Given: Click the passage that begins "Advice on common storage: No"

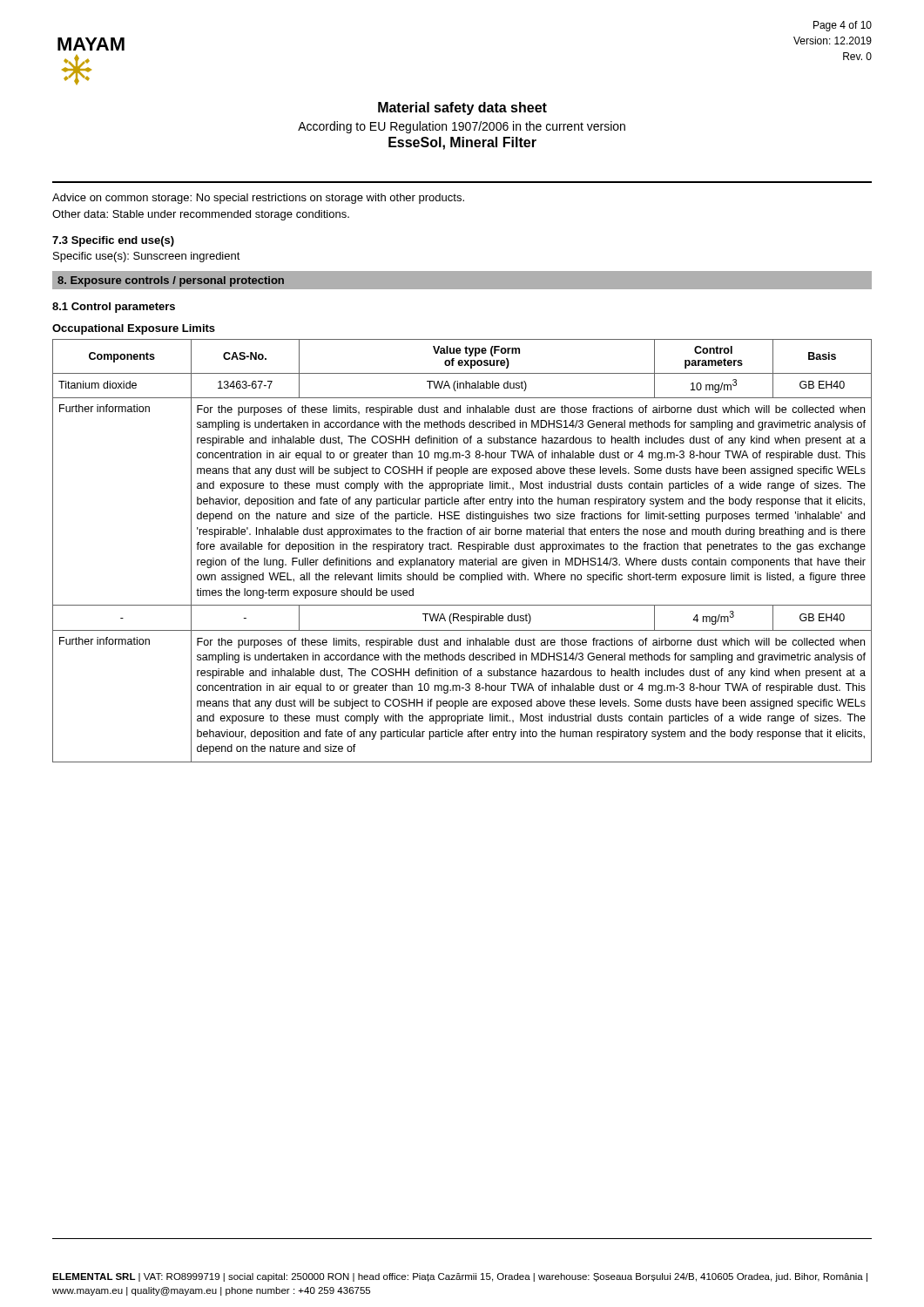Looking at the screenshot, I should coord(259,206).
